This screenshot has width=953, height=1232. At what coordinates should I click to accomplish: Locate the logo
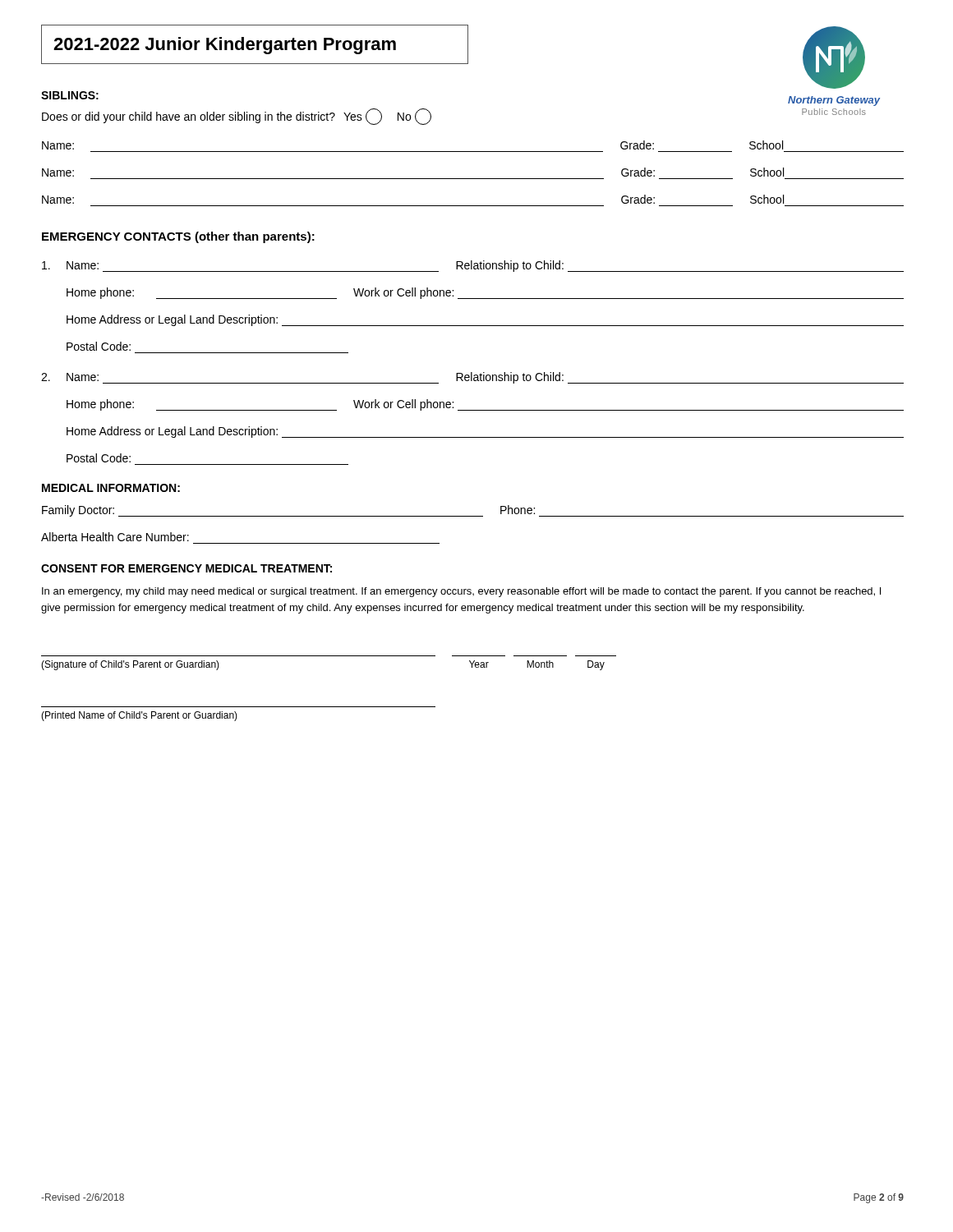(834, 70)
